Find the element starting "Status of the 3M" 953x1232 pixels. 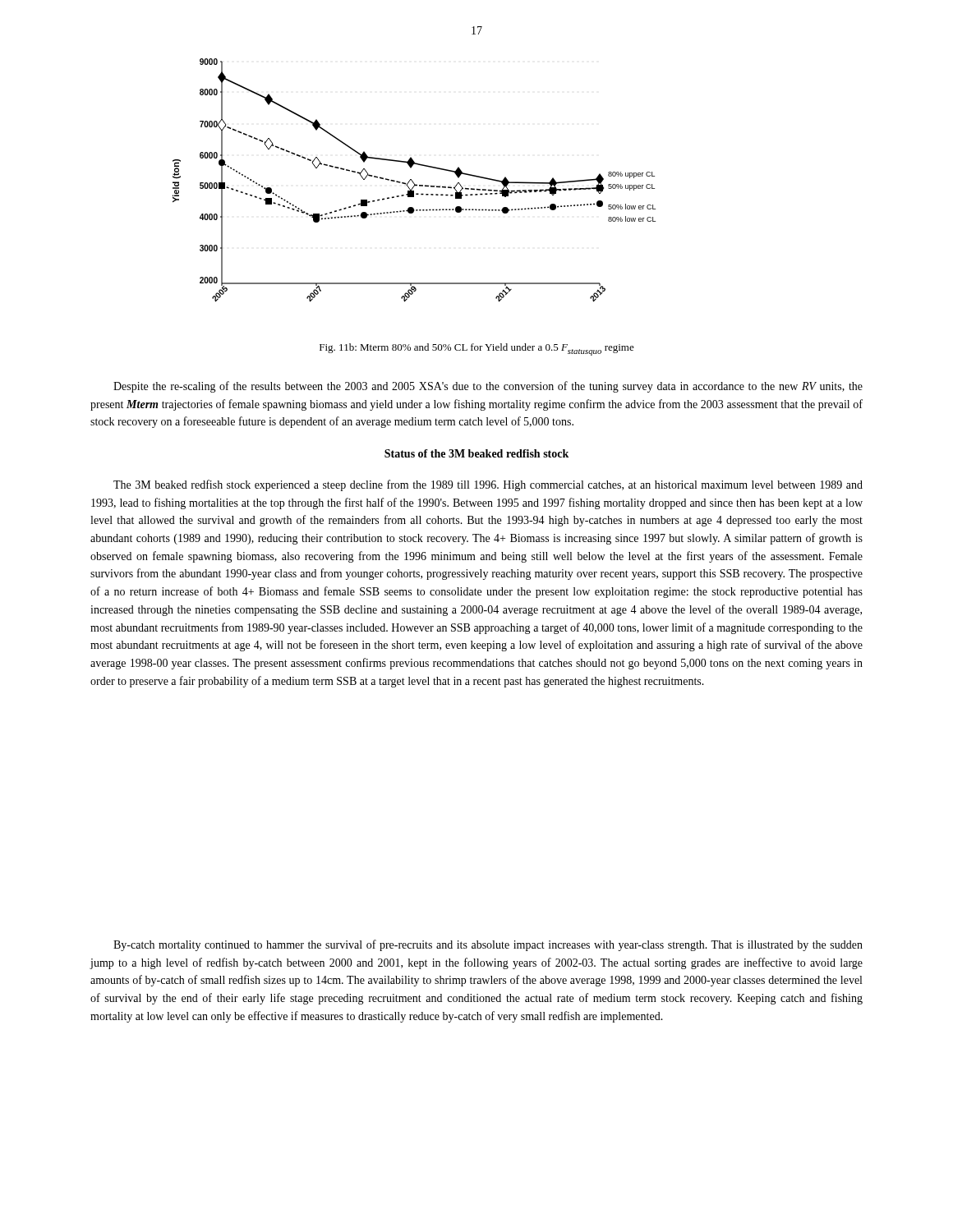tap(476, 454)
